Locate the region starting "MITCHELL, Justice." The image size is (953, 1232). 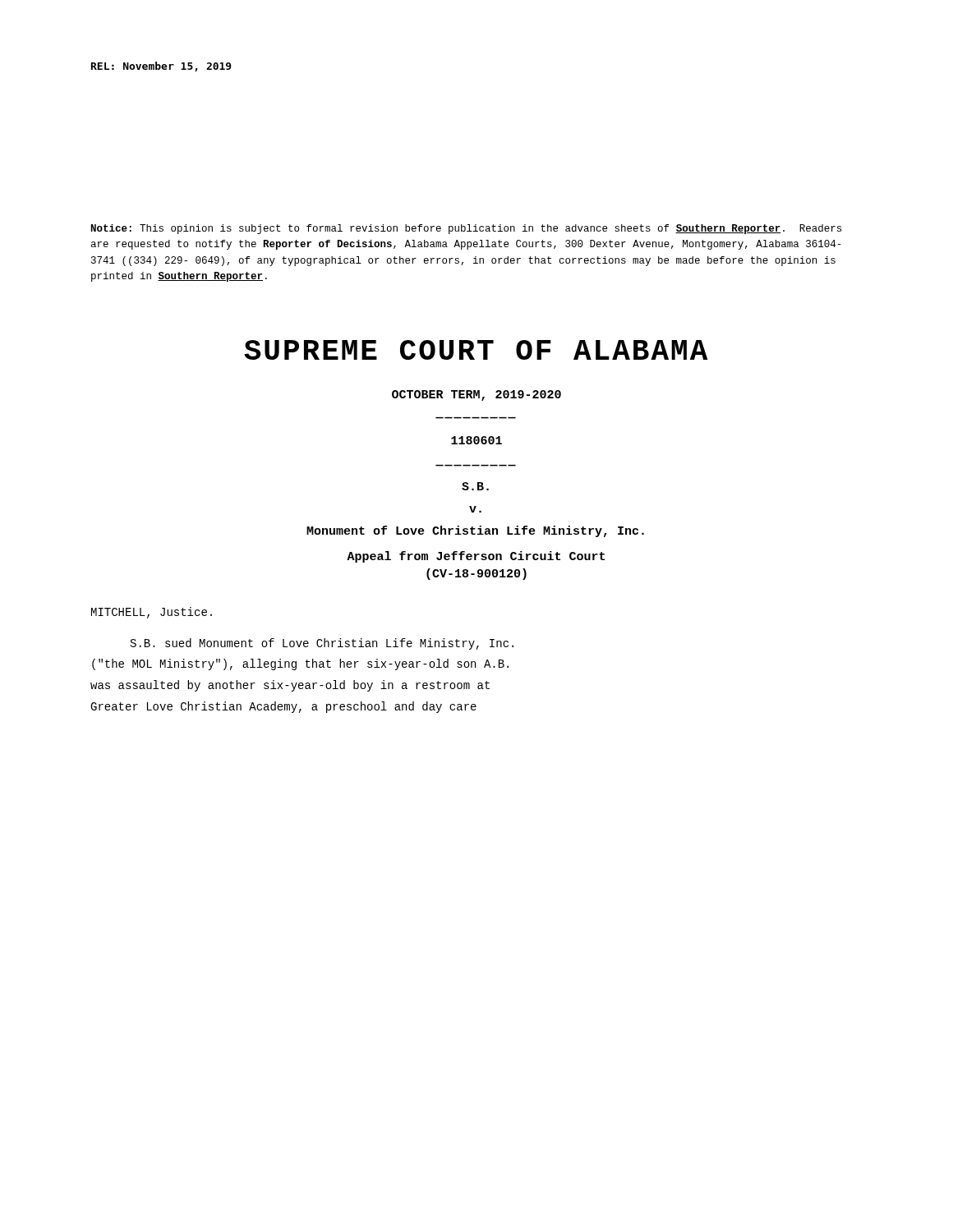(152, 612)
